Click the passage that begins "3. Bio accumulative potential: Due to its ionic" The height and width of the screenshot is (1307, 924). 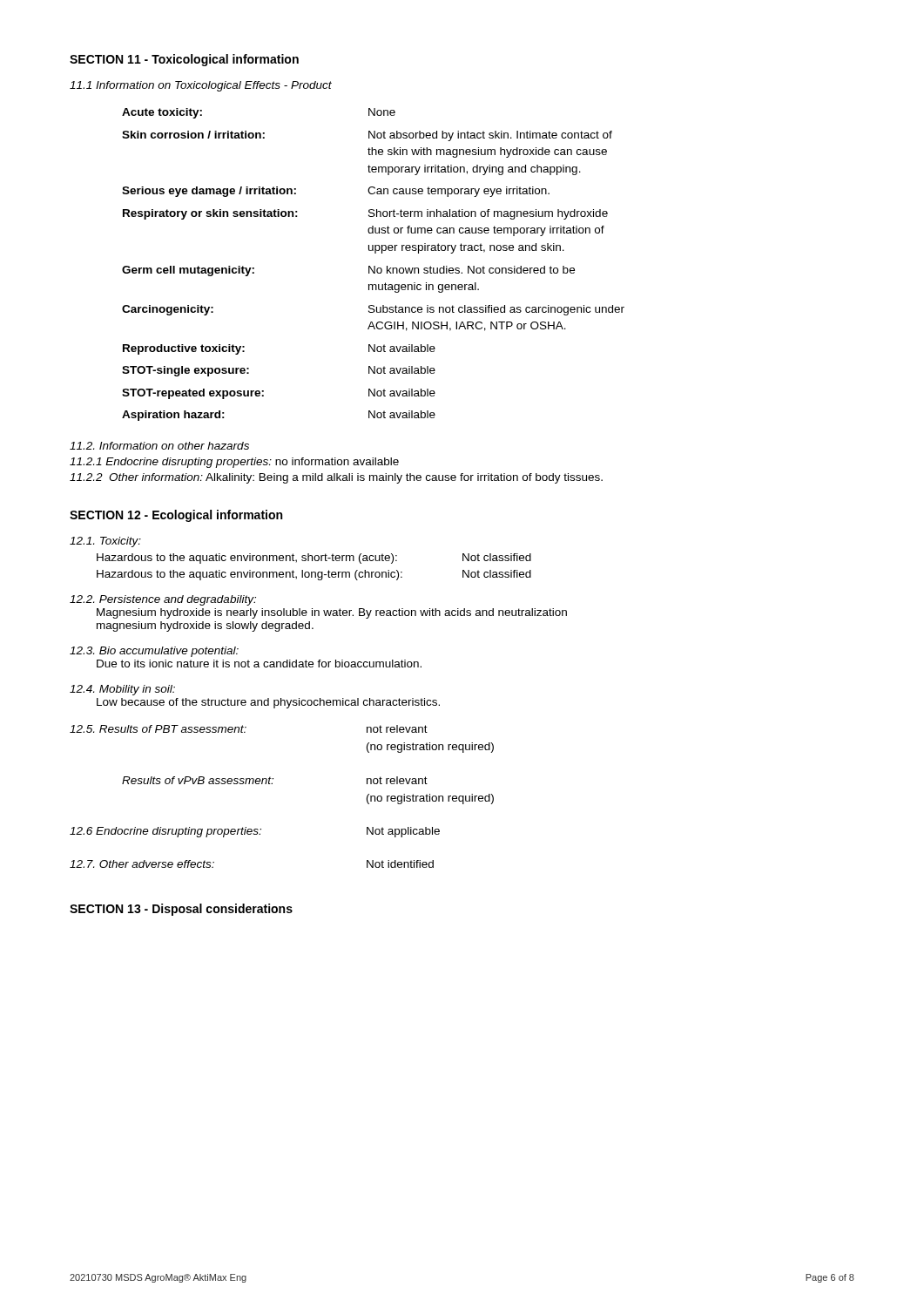(246, 657)
